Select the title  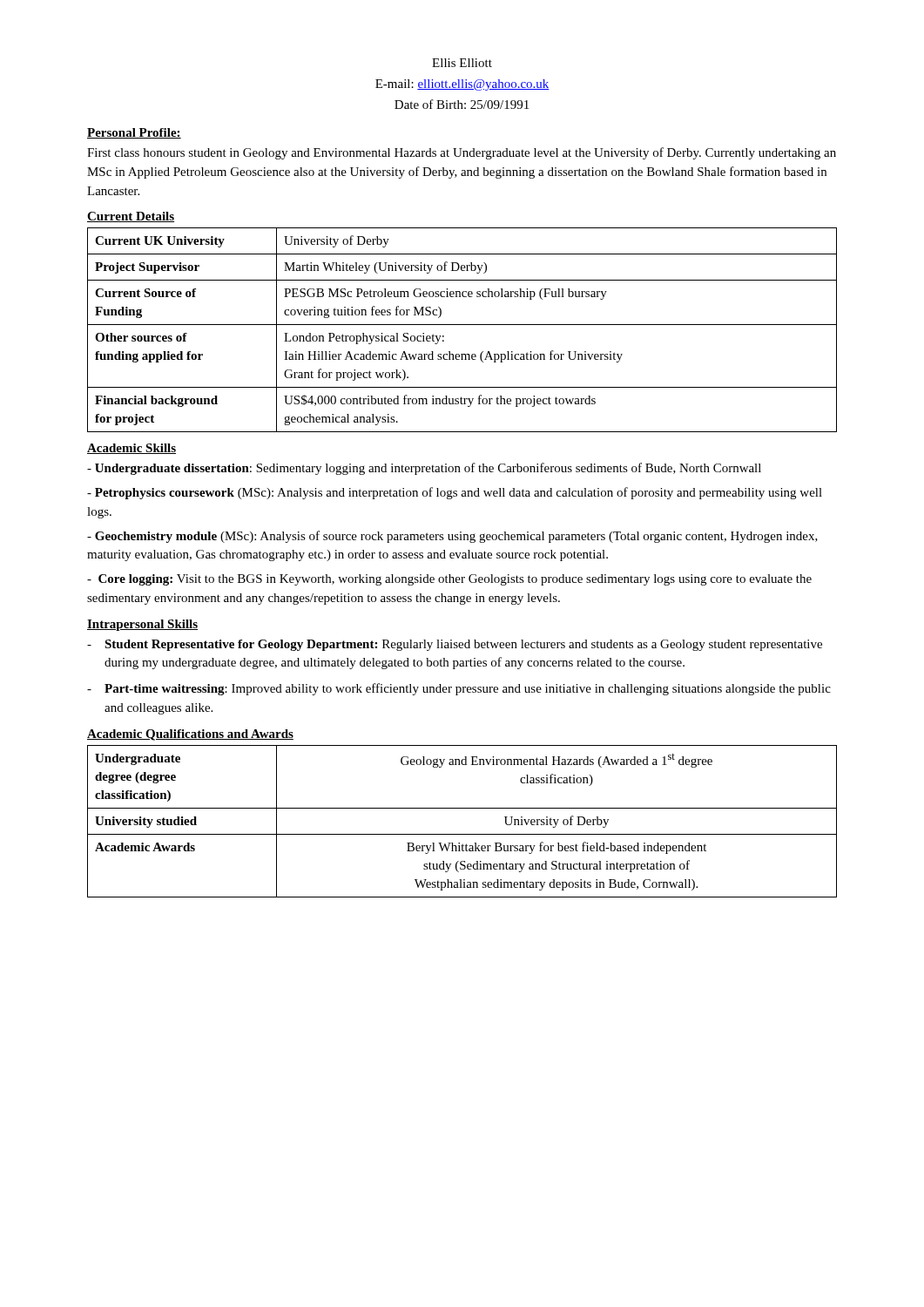click(x=462, y=84)
